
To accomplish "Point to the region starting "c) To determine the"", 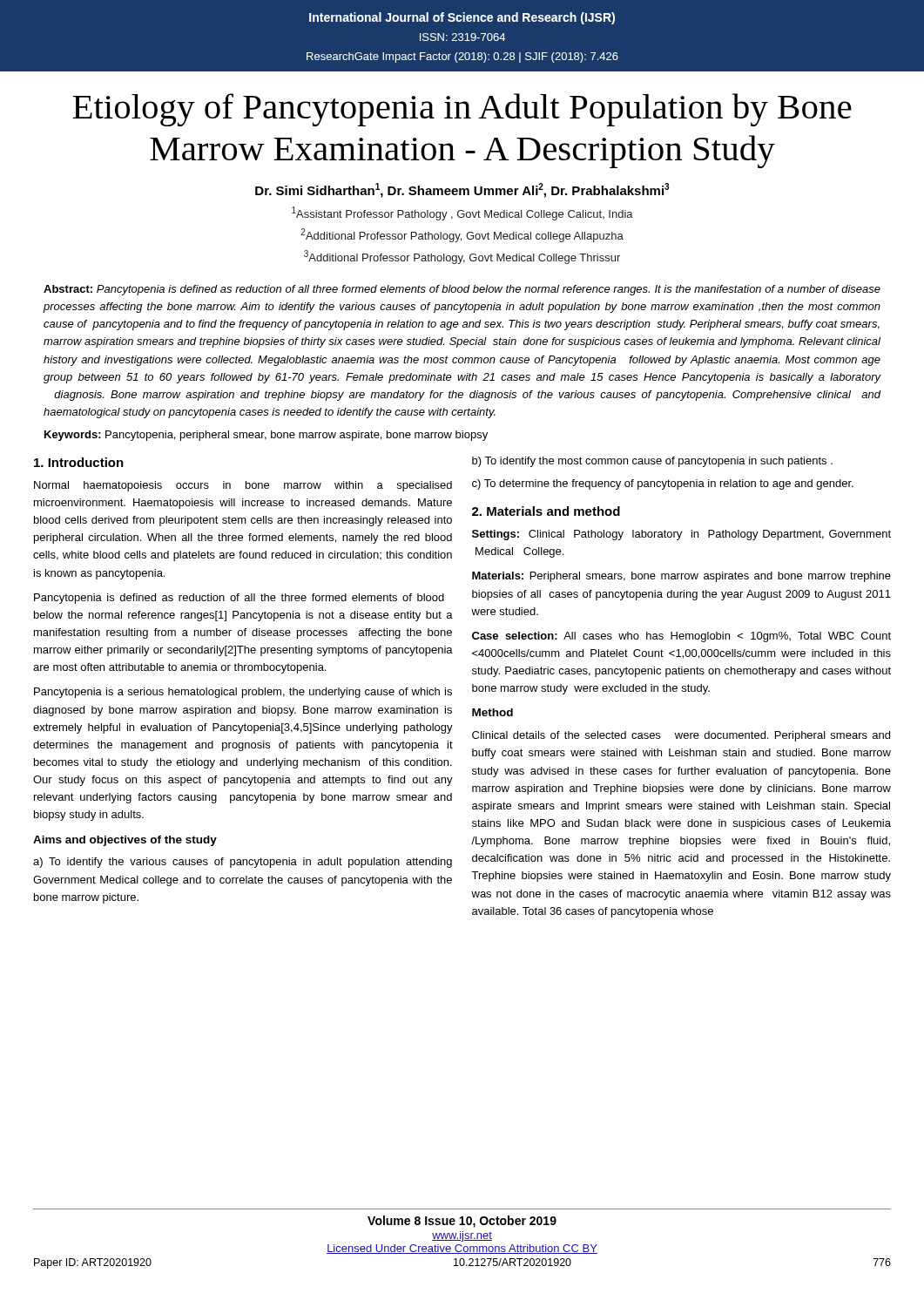I will 663,483.
